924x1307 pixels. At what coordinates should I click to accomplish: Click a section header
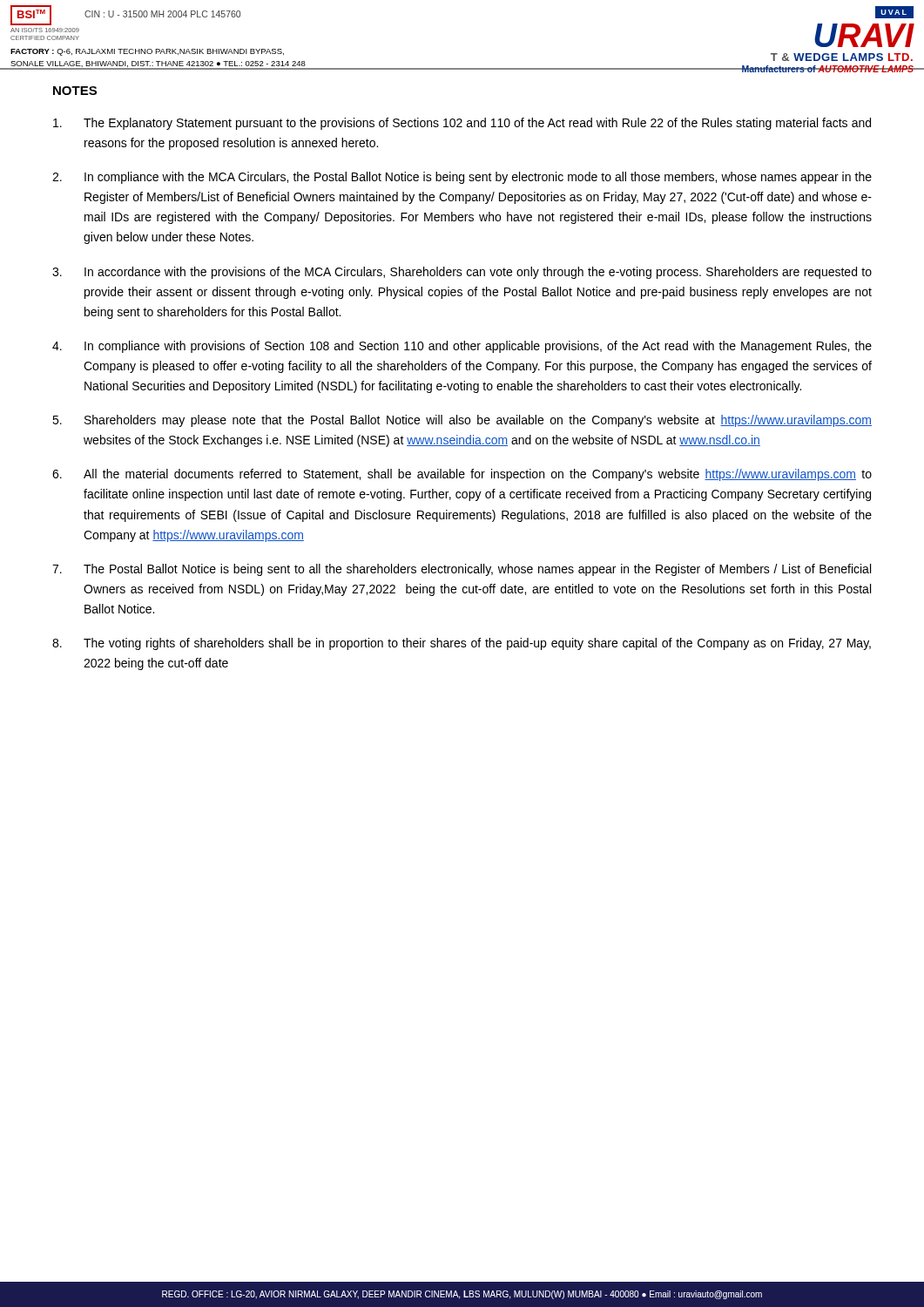tap(75, 90)
